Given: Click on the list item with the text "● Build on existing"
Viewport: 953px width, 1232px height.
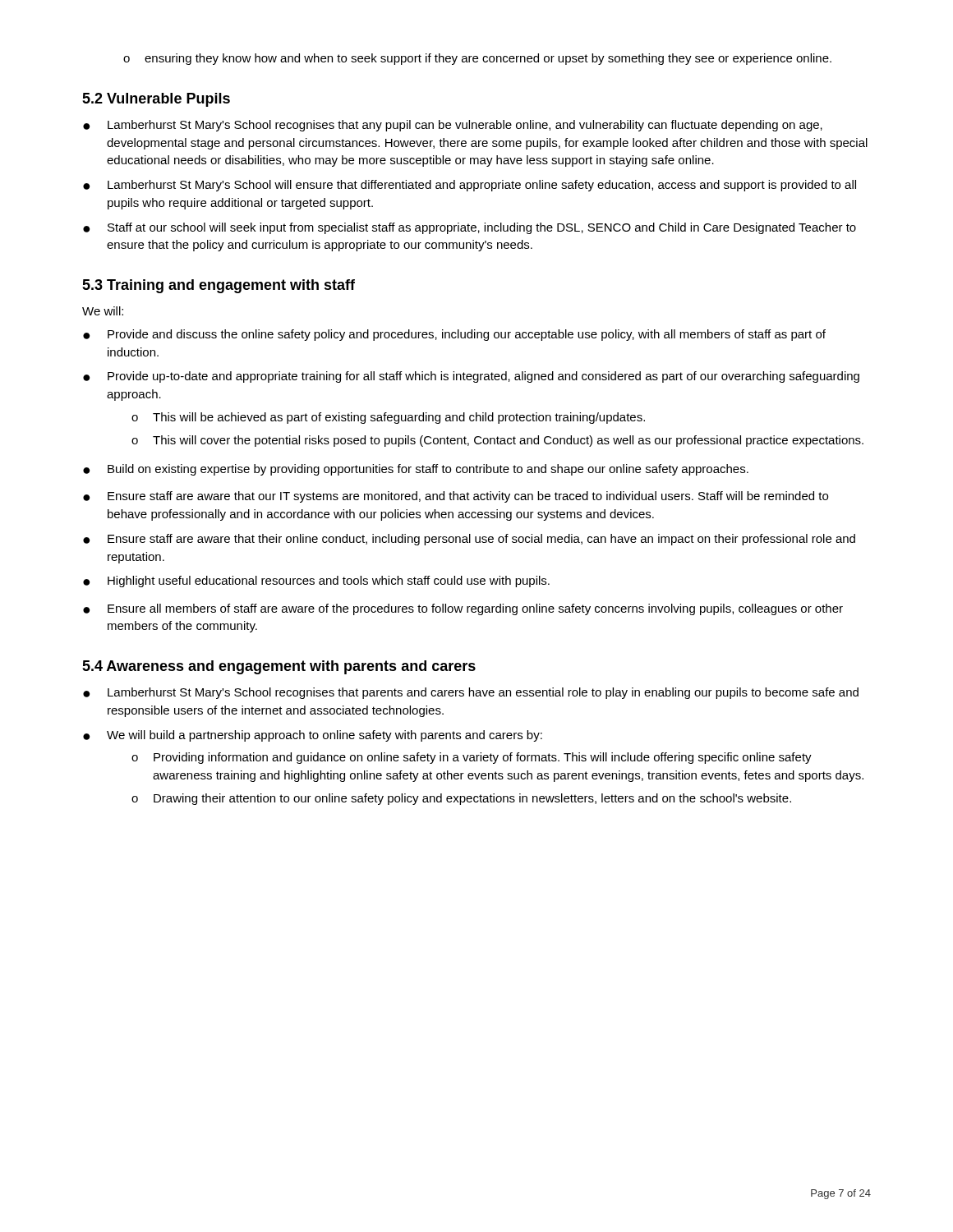Looking at the screenshot, I should [476, 471].
